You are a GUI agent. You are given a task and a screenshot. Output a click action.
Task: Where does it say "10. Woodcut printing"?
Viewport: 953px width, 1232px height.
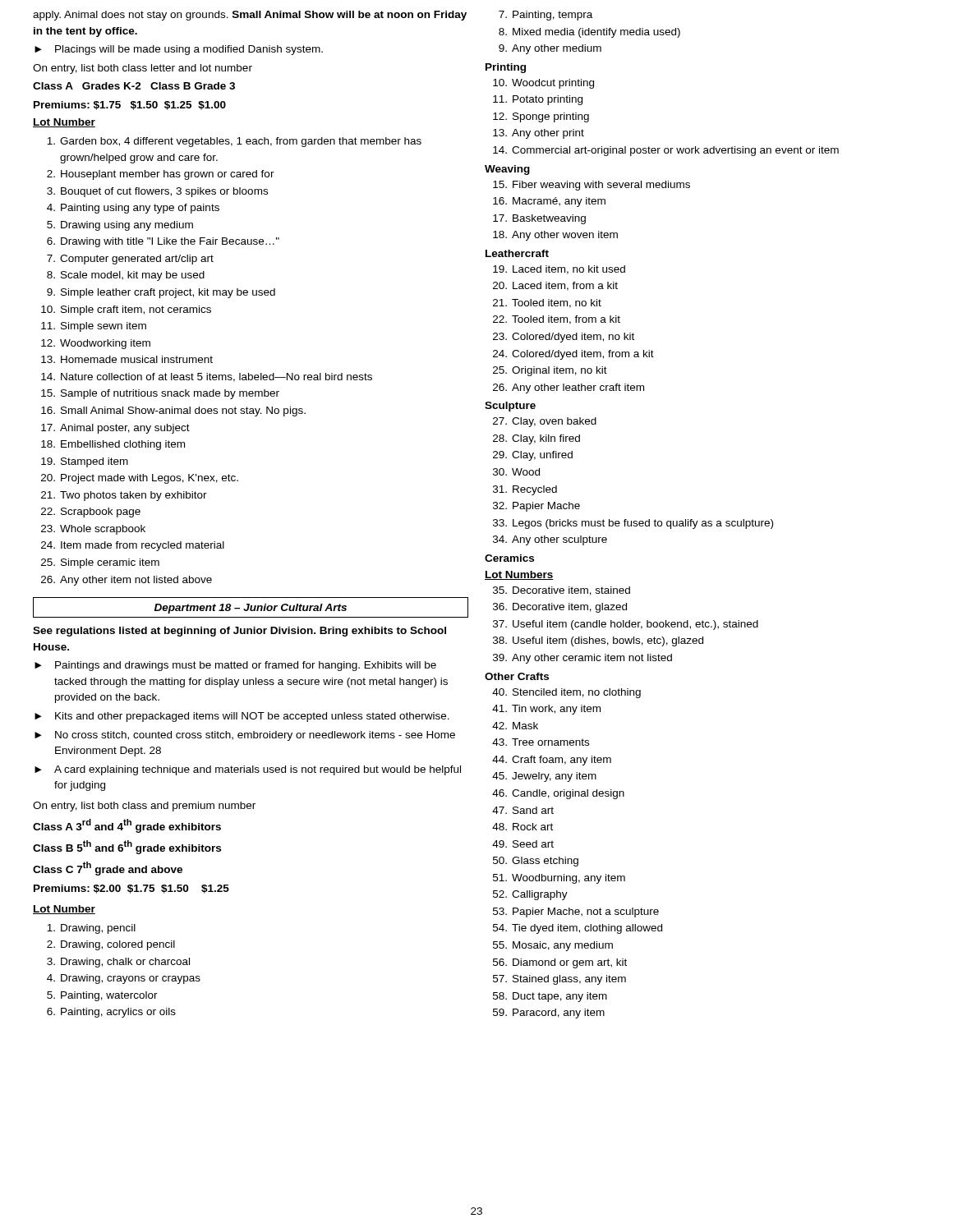(x=540, y=83)
